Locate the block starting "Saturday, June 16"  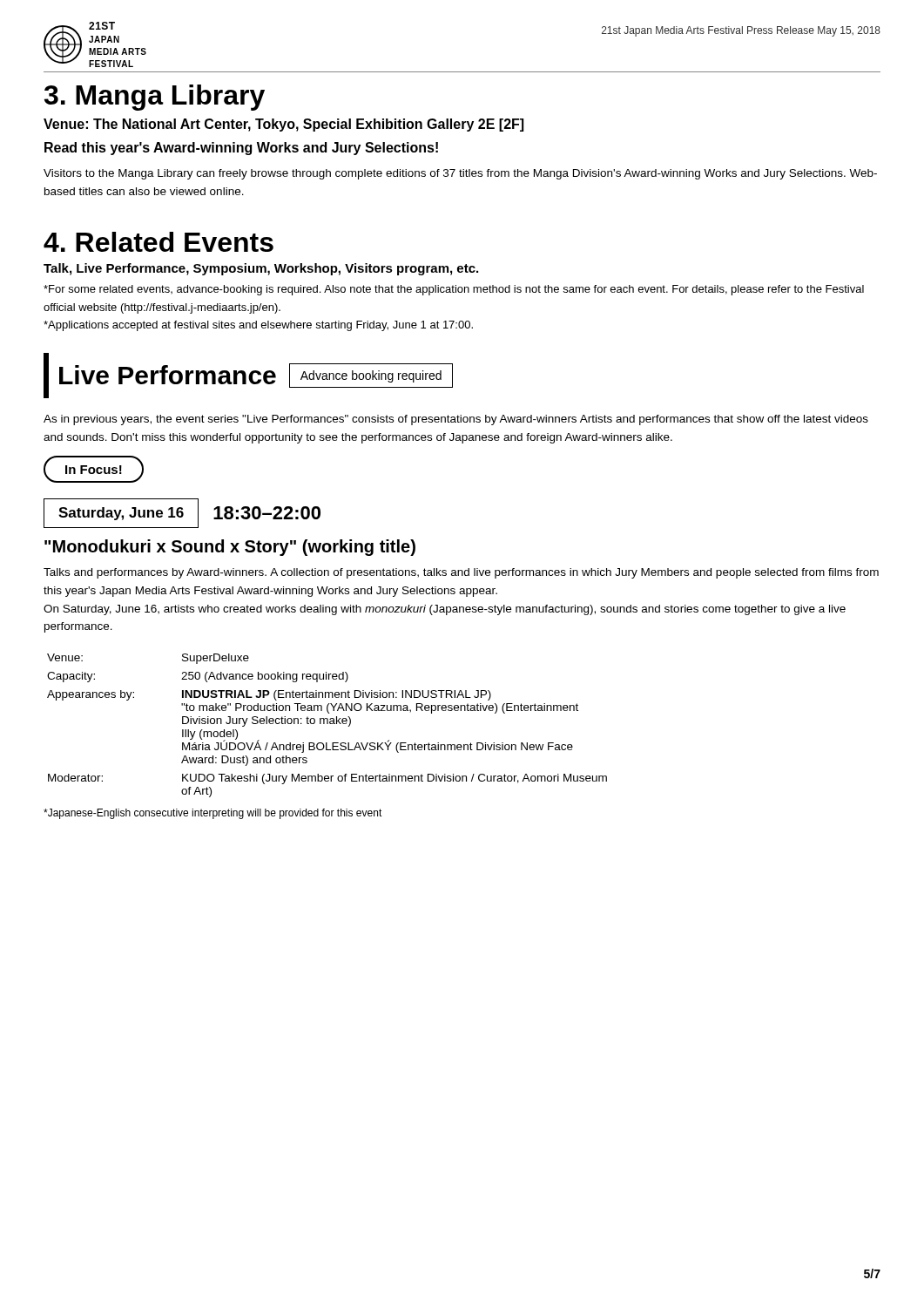pos(182,513)
